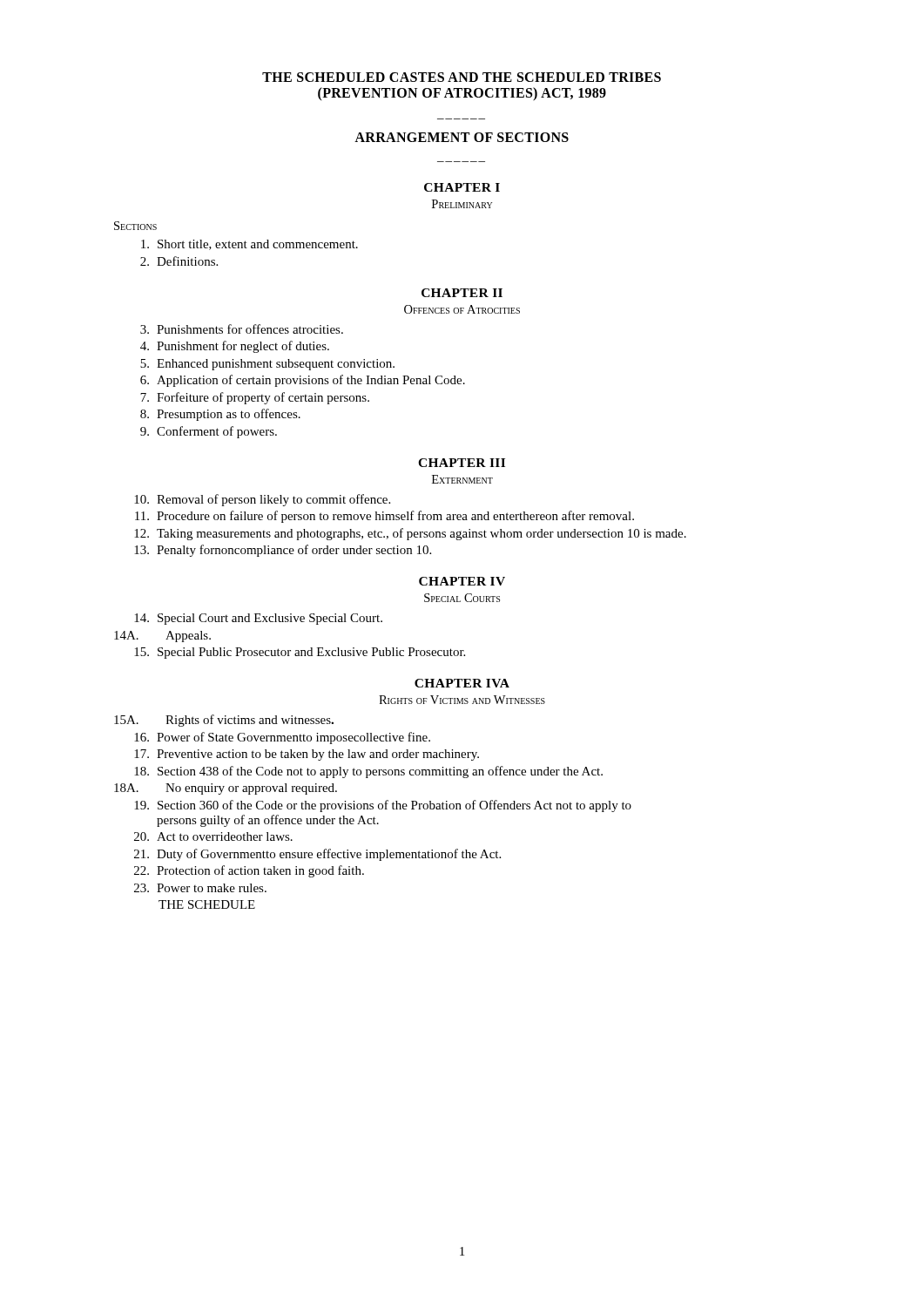Find "CHAPTER III" on this page
Image resolution: width=924 pixels, height=1307 pixels.
click(x=462, y=462)
